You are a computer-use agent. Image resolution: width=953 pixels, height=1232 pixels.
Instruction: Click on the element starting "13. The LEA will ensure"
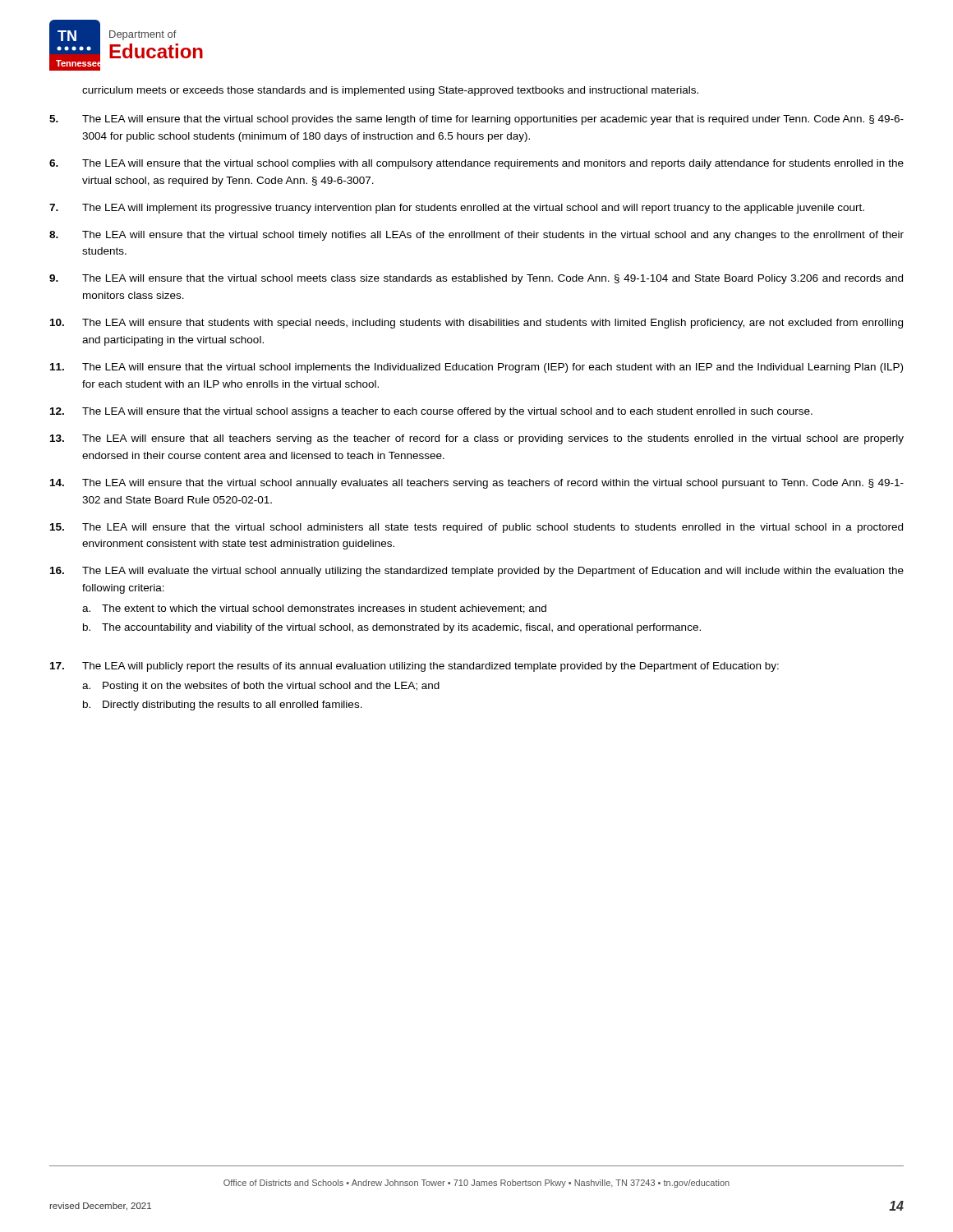coord(476,447)
